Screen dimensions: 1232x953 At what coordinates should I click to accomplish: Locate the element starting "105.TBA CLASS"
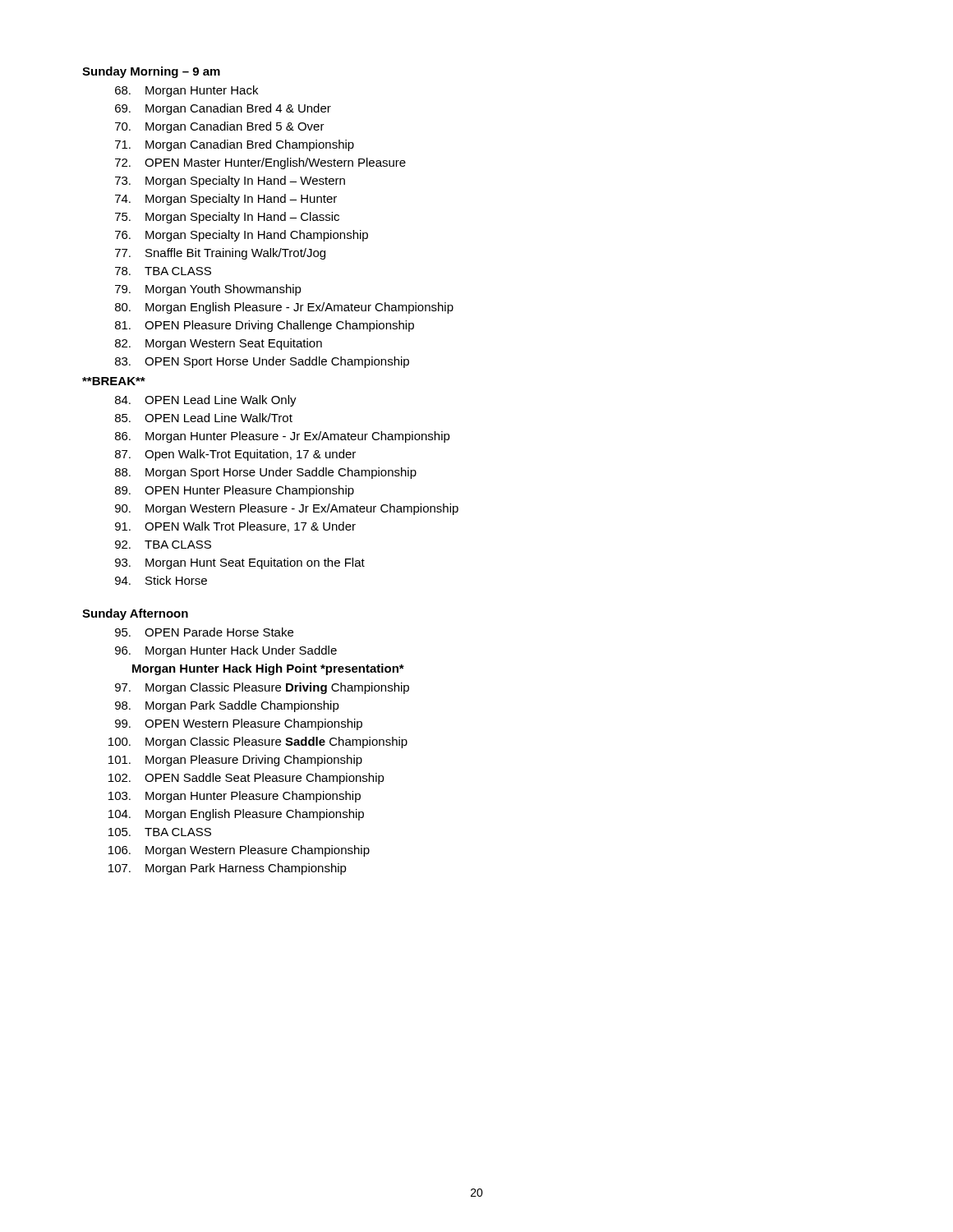160,832
